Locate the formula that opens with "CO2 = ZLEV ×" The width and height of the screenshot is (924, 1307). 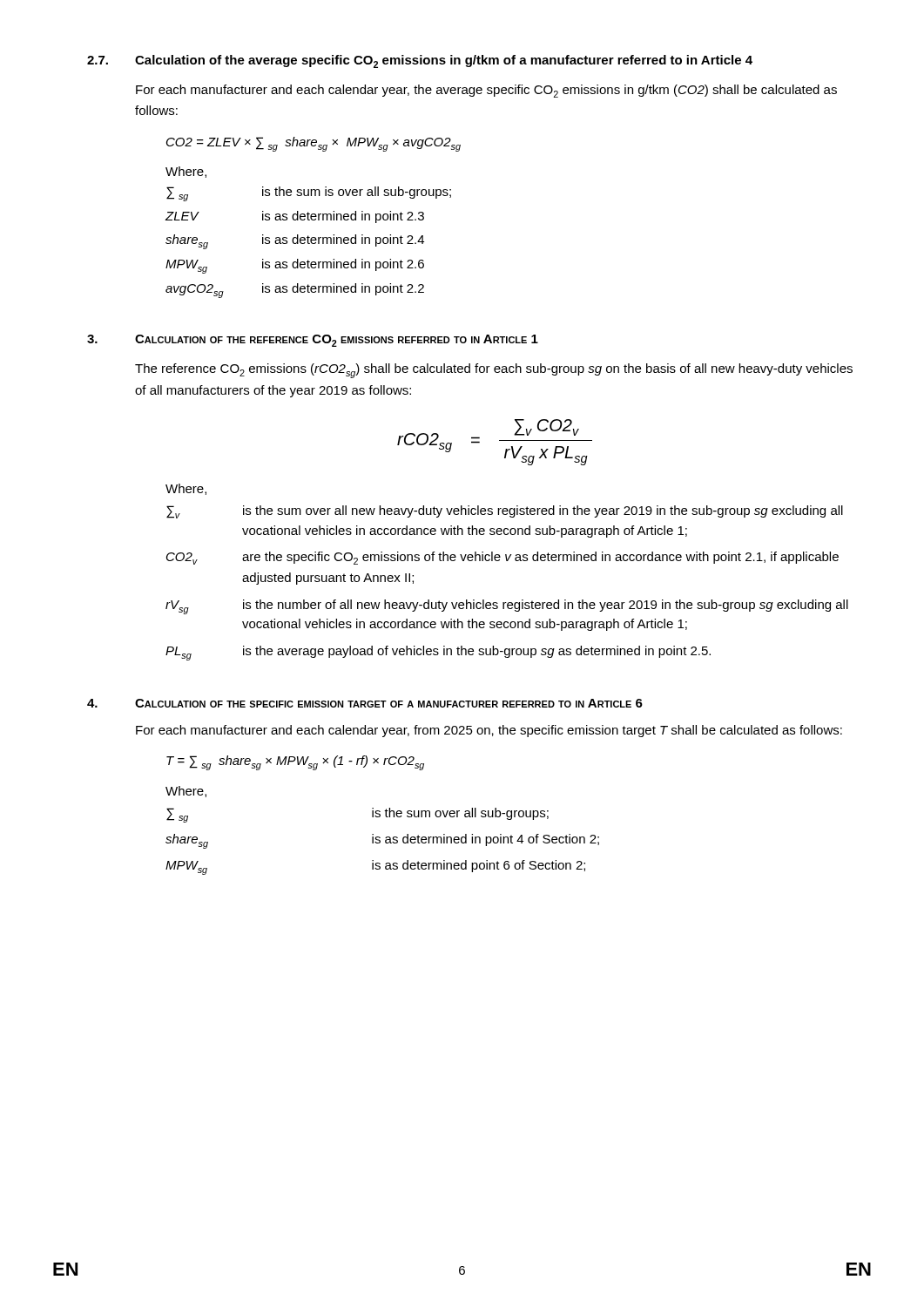313,143
